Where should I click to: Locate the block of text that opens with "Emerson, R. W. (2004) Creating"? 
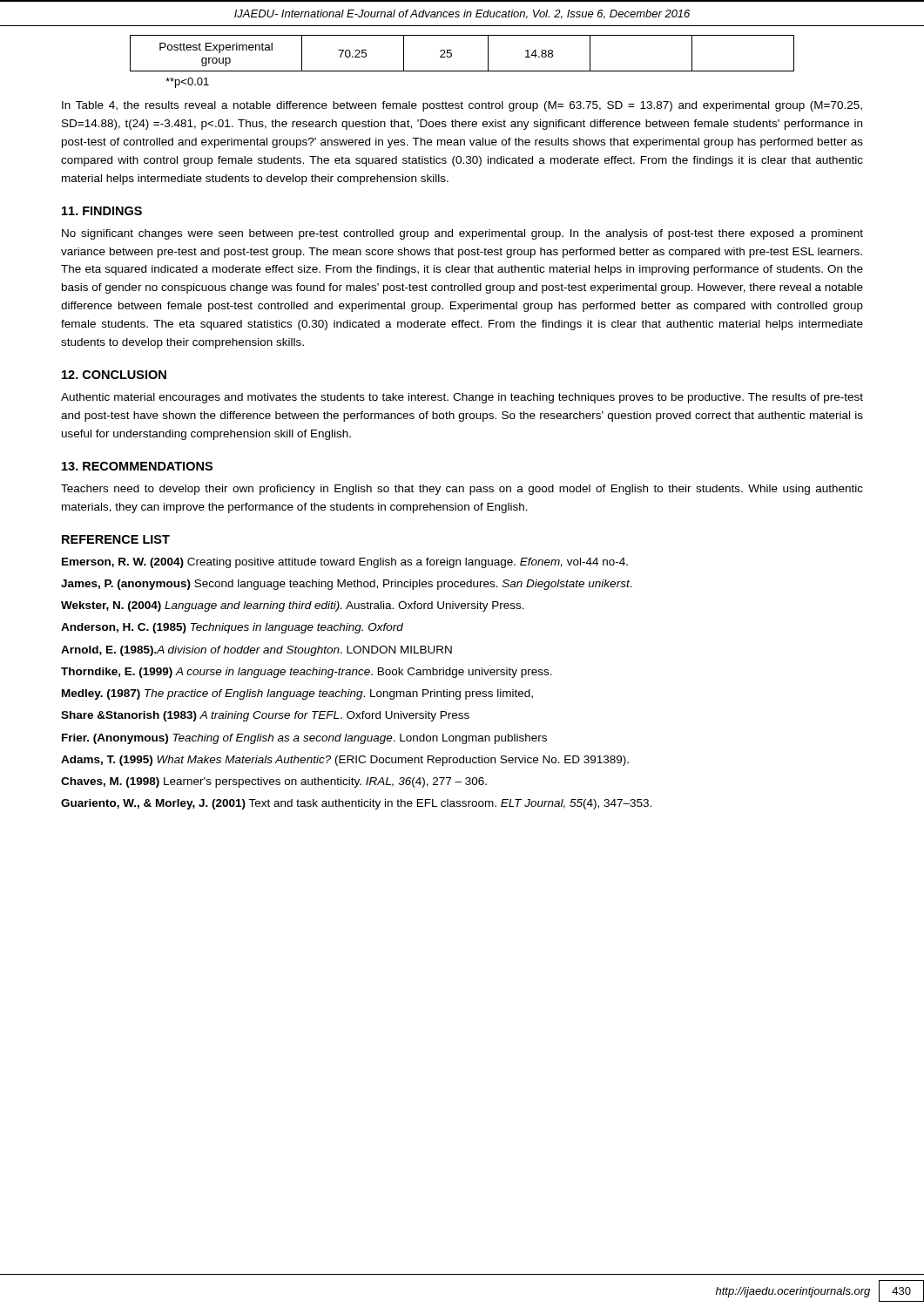(345, 561)
